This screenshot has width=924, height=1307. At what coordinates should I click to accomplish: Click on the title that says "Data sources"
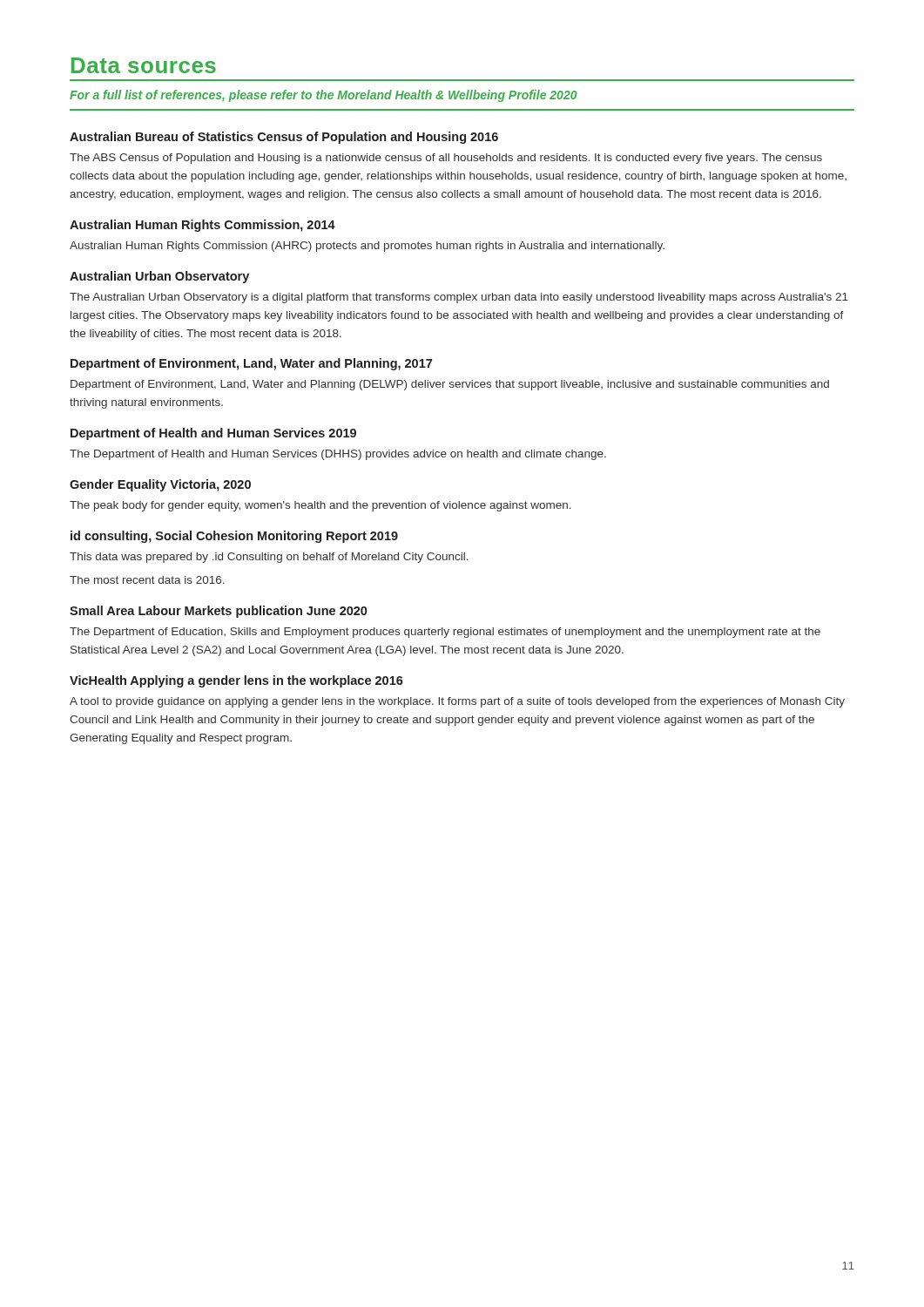pyautogui.click(x=143, y=65)
